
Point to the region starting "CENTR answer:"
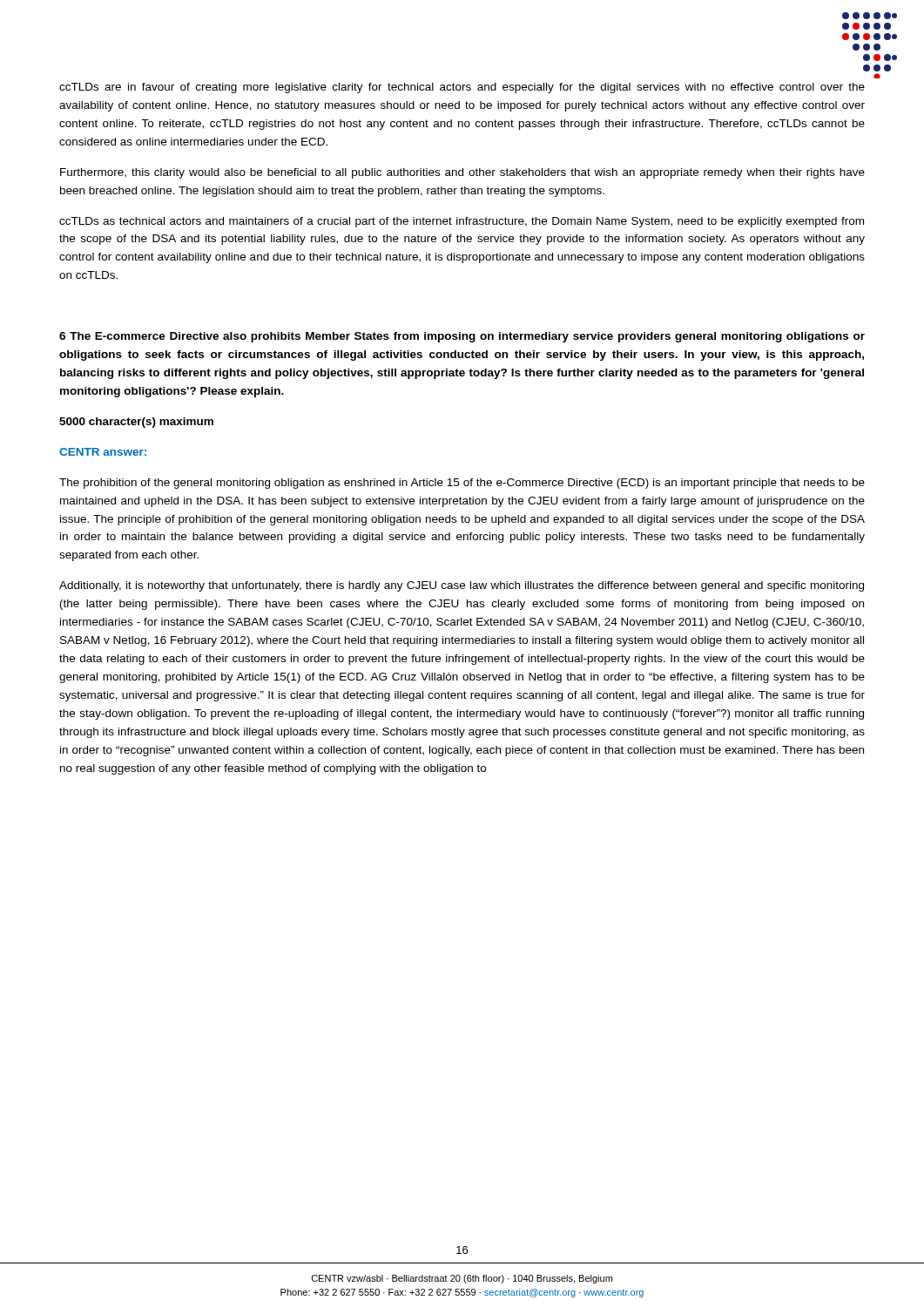(103, 452)
